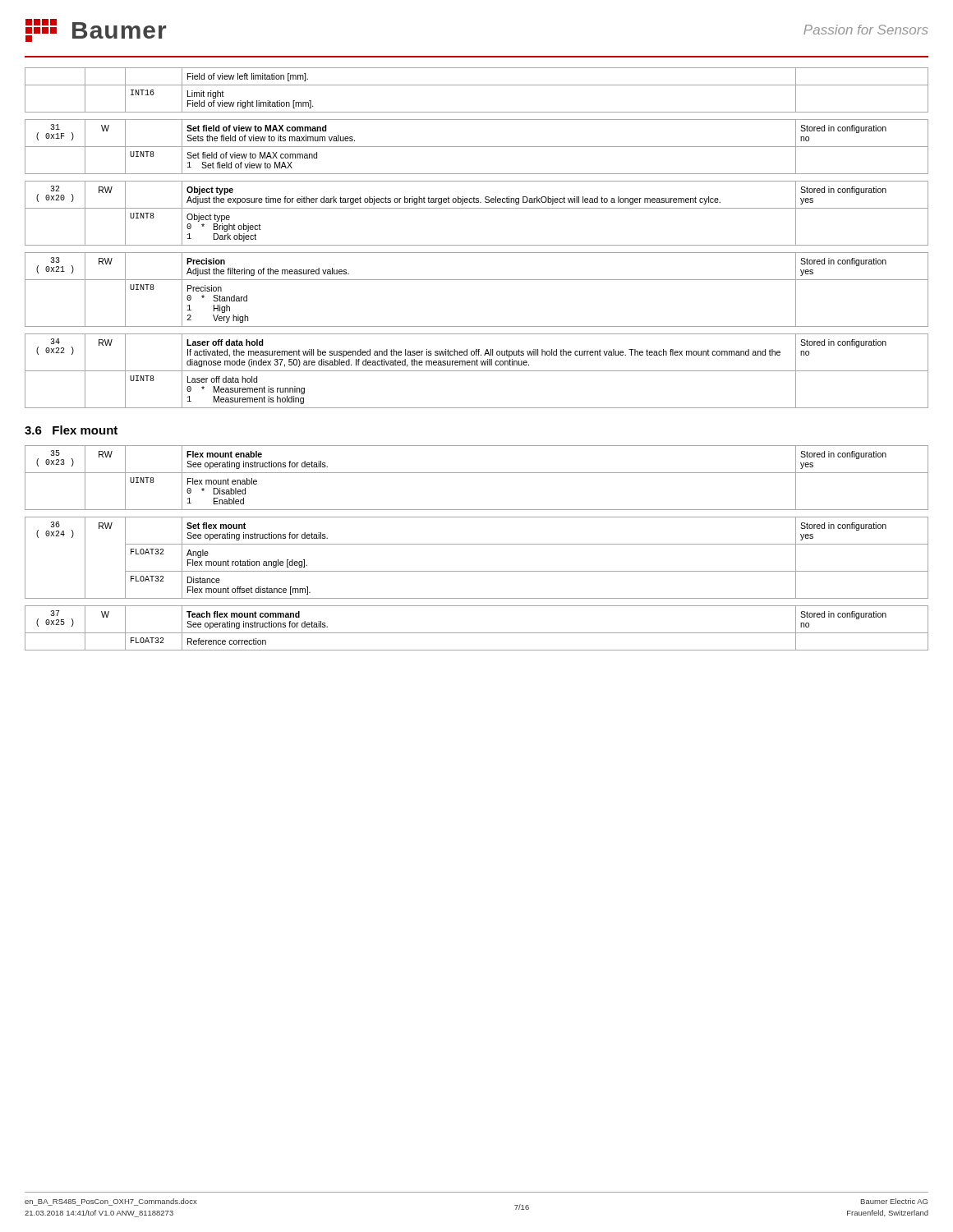
Task: Click on the table containing "32 ( 0x20 )"
Action: point(476,213)
